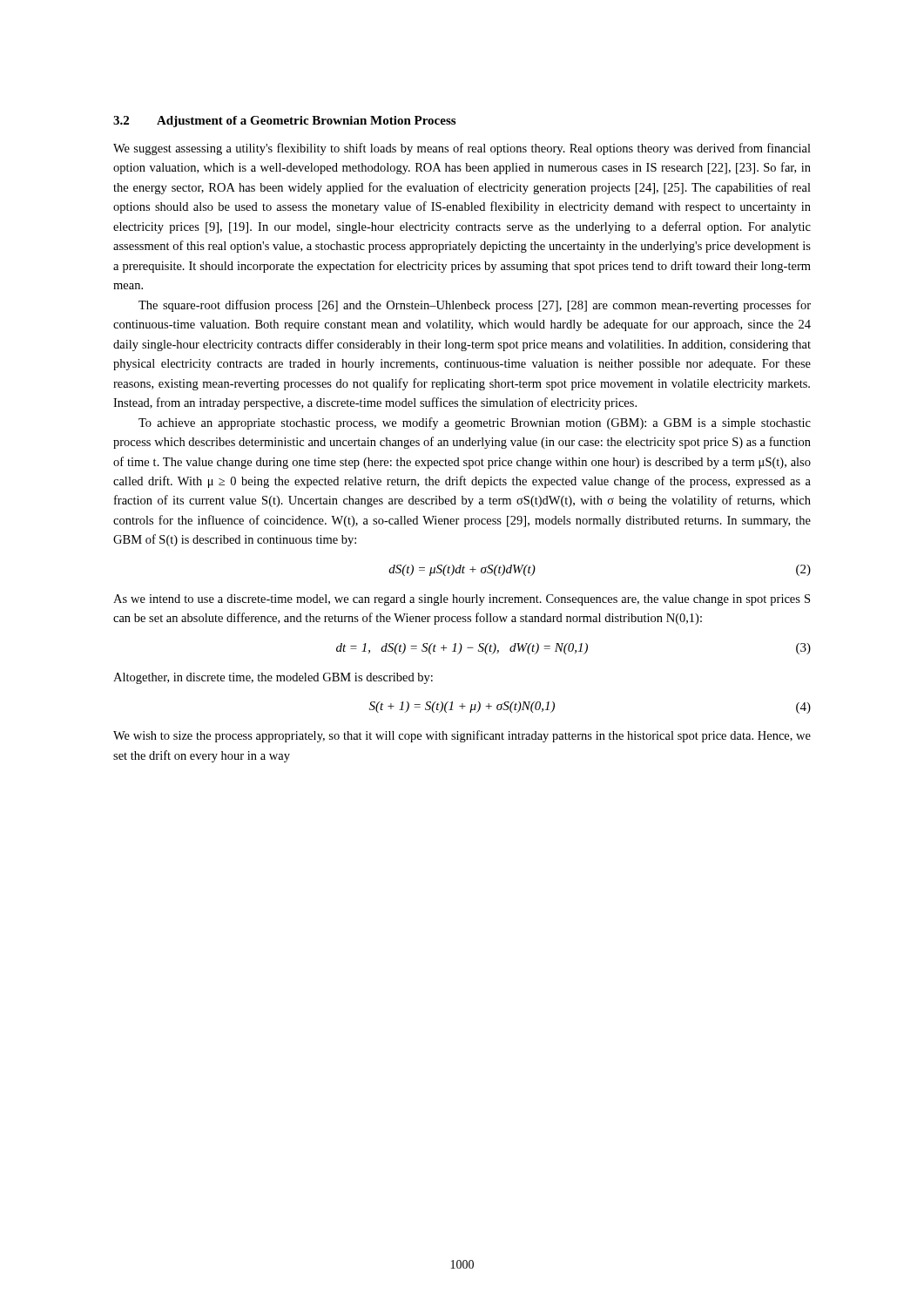Viewport: 924px width, 1307px height.
Task: Point to the block starting "As we intend to use a discrete-time model,"
Action: point(462,608)
